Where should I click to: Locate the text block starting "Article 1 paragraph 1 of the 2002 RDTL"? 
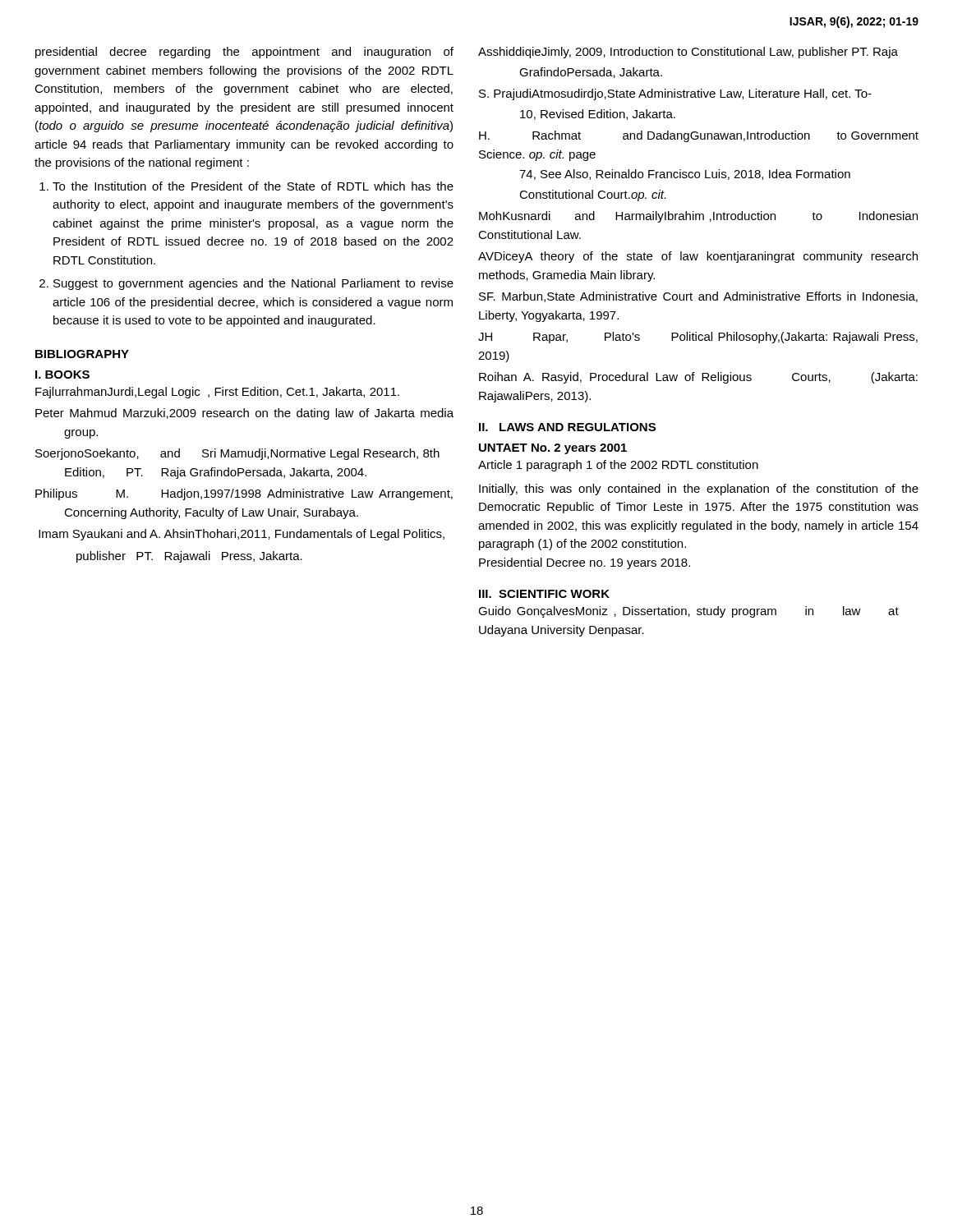coord(618,464)
